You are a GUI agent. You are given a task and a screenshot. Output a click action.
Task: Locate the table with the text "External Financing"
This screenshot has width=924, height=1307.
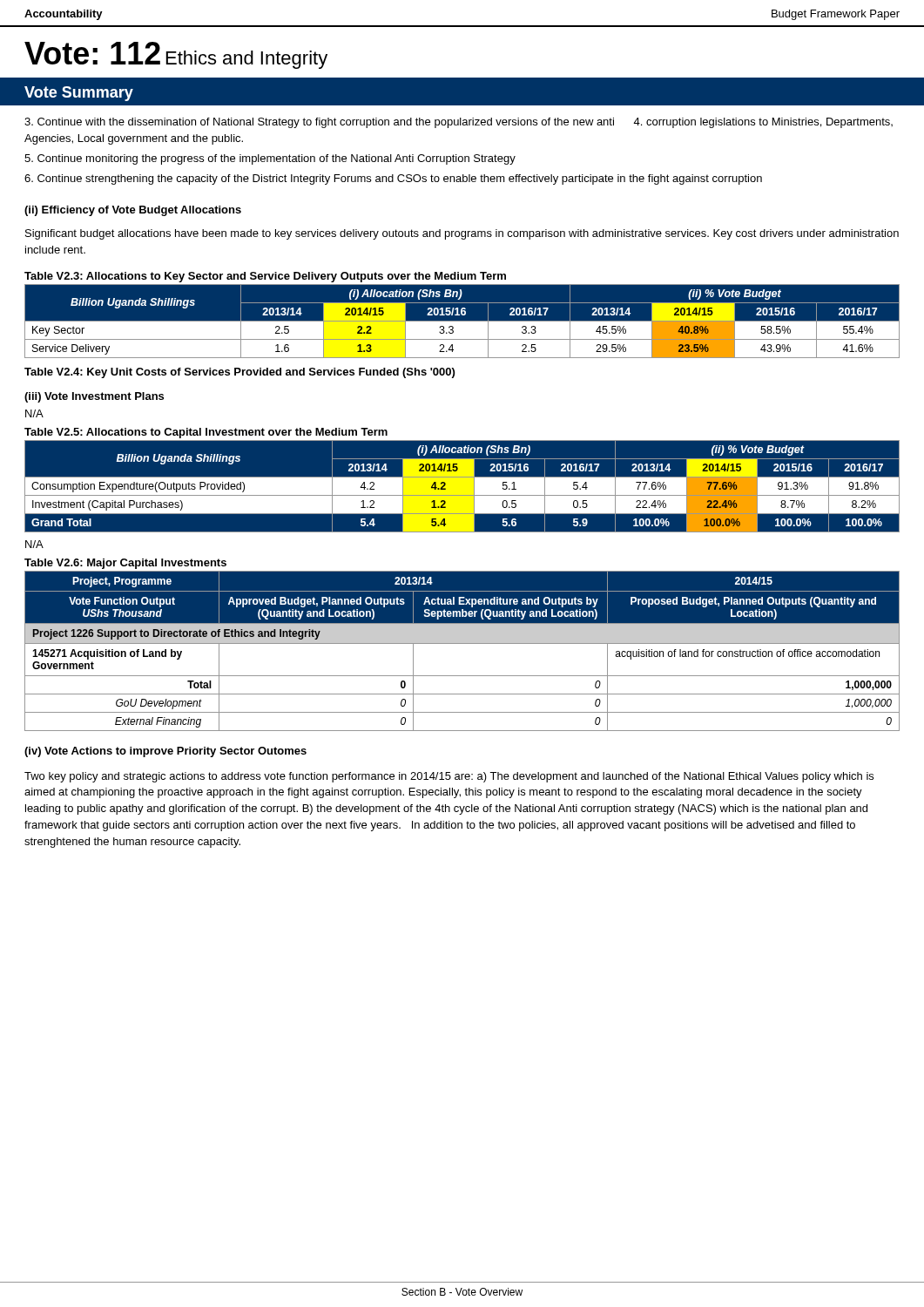[462, 653]
